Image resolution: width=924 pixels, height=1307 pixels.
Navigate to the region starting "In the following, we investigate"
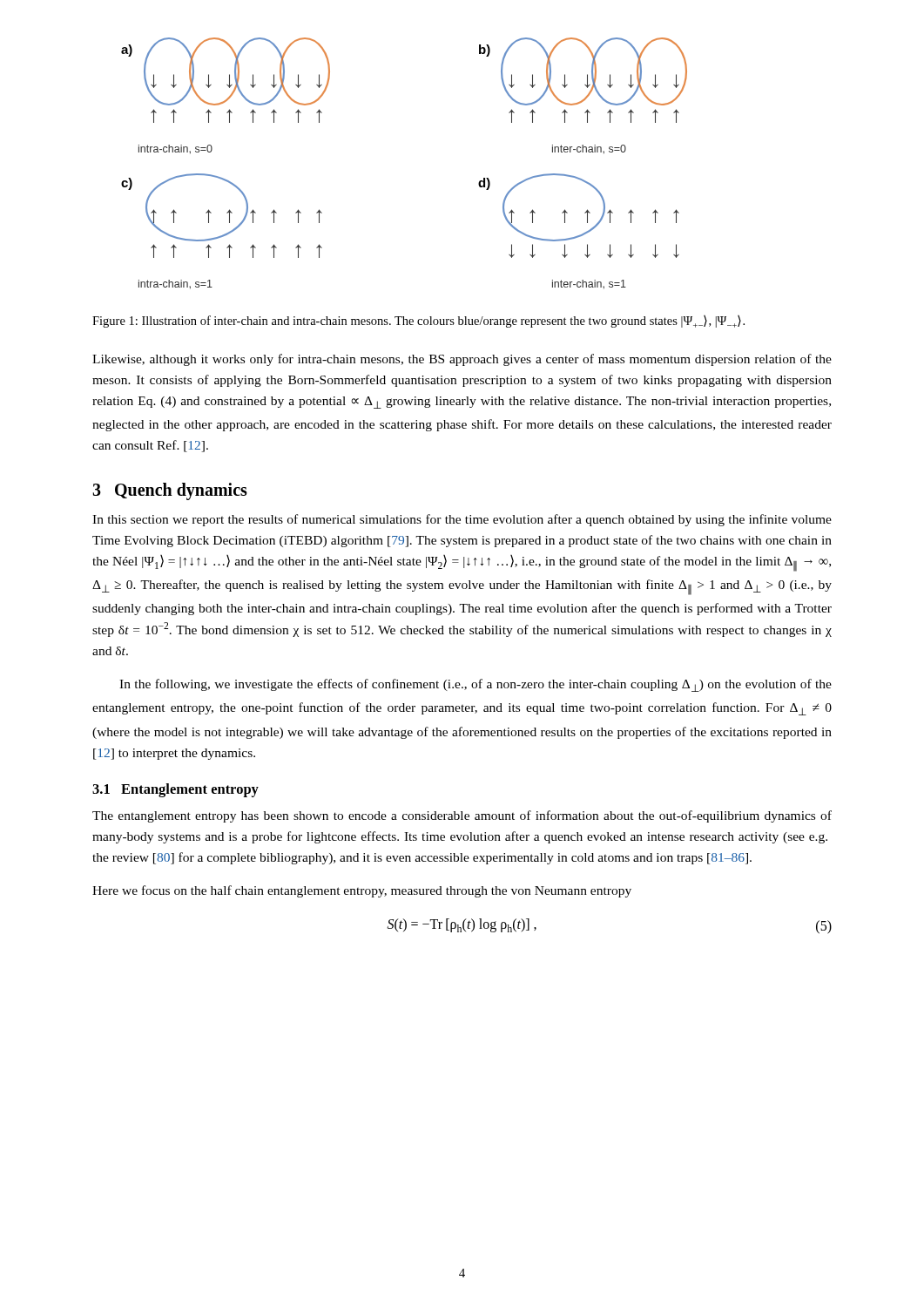click(x=462, y=718)
